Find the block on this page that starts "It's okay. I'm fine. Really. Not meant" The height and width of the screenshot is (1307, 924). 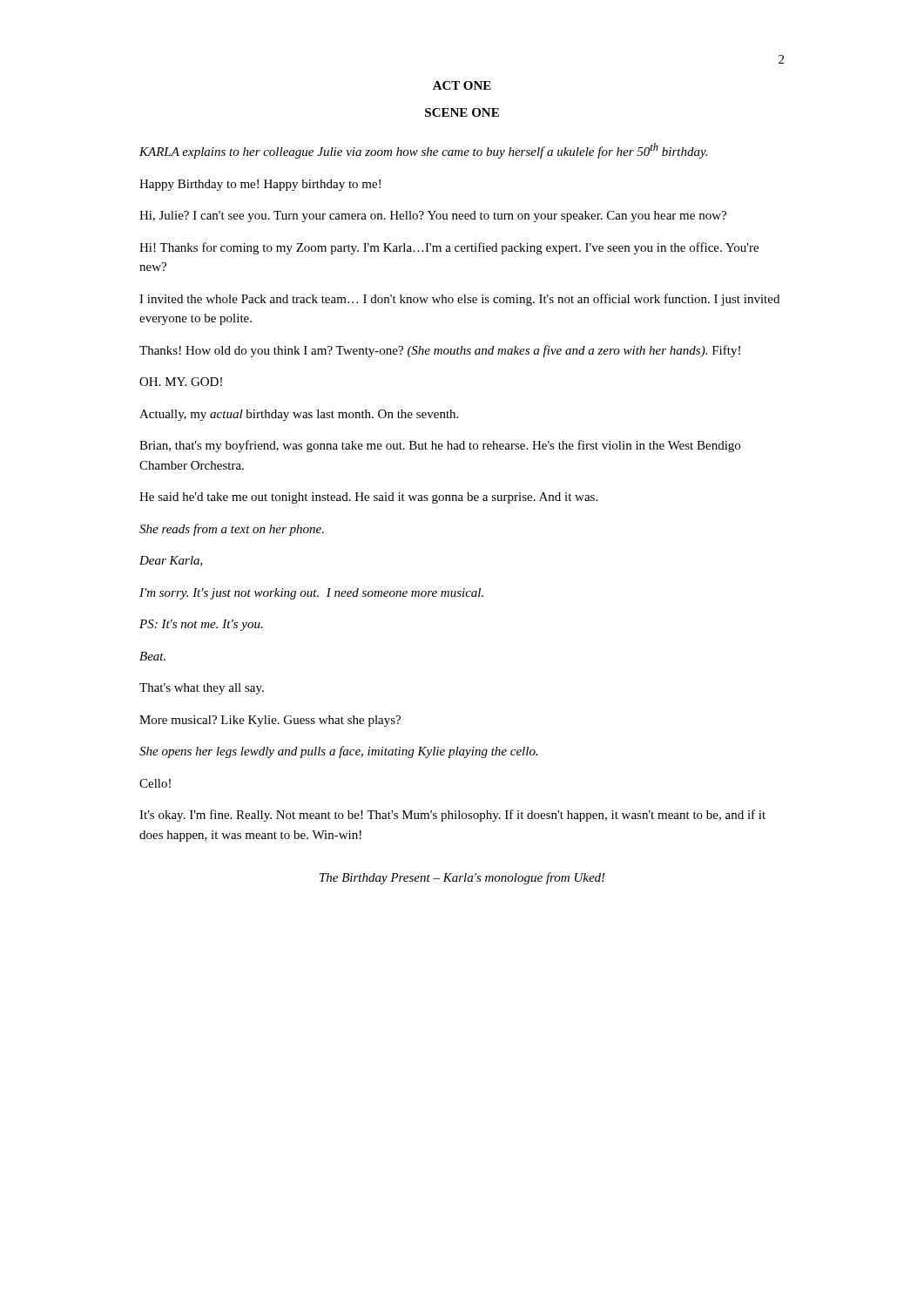[452, 825]
